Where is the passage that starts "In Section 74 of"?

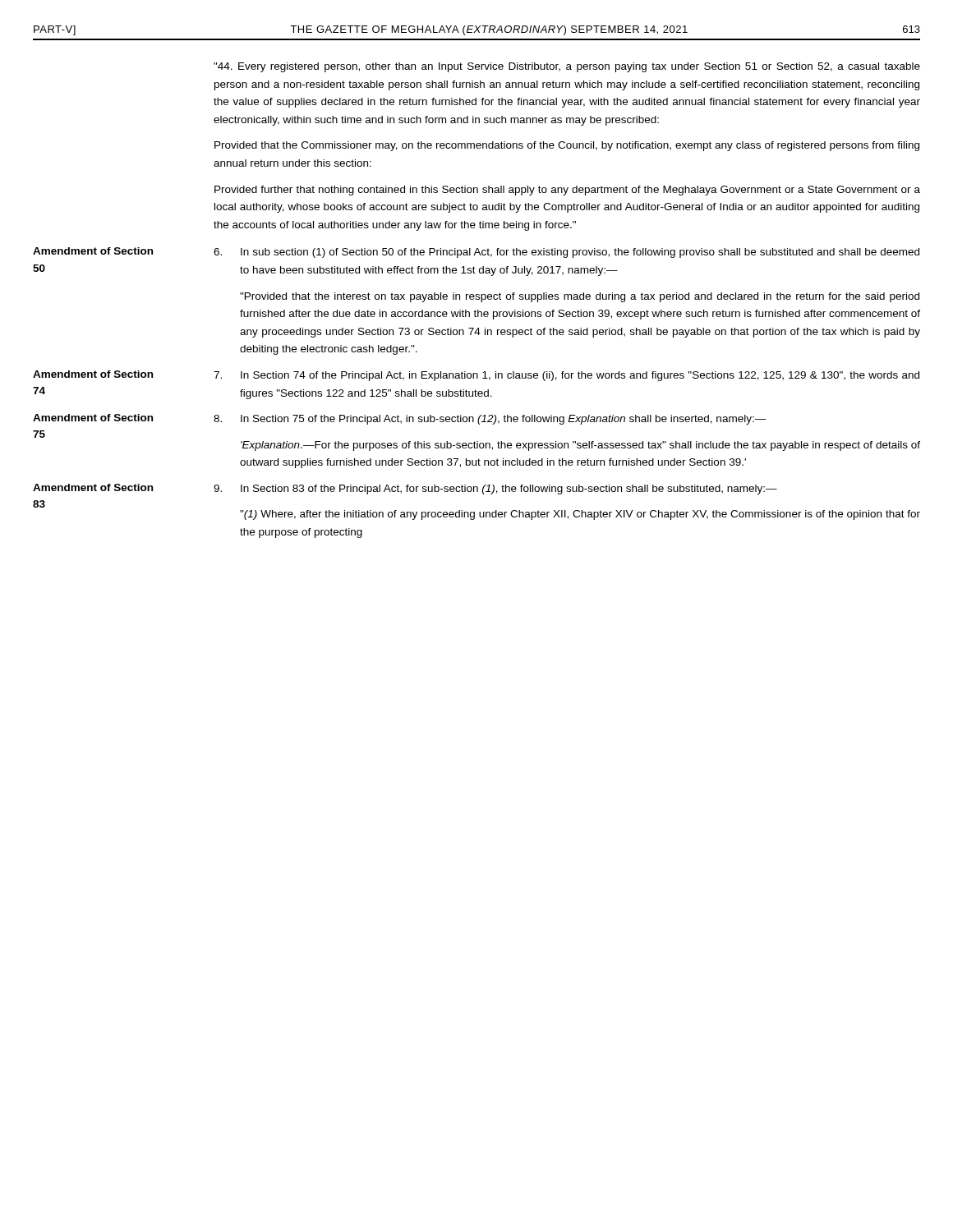click(580, 384)
